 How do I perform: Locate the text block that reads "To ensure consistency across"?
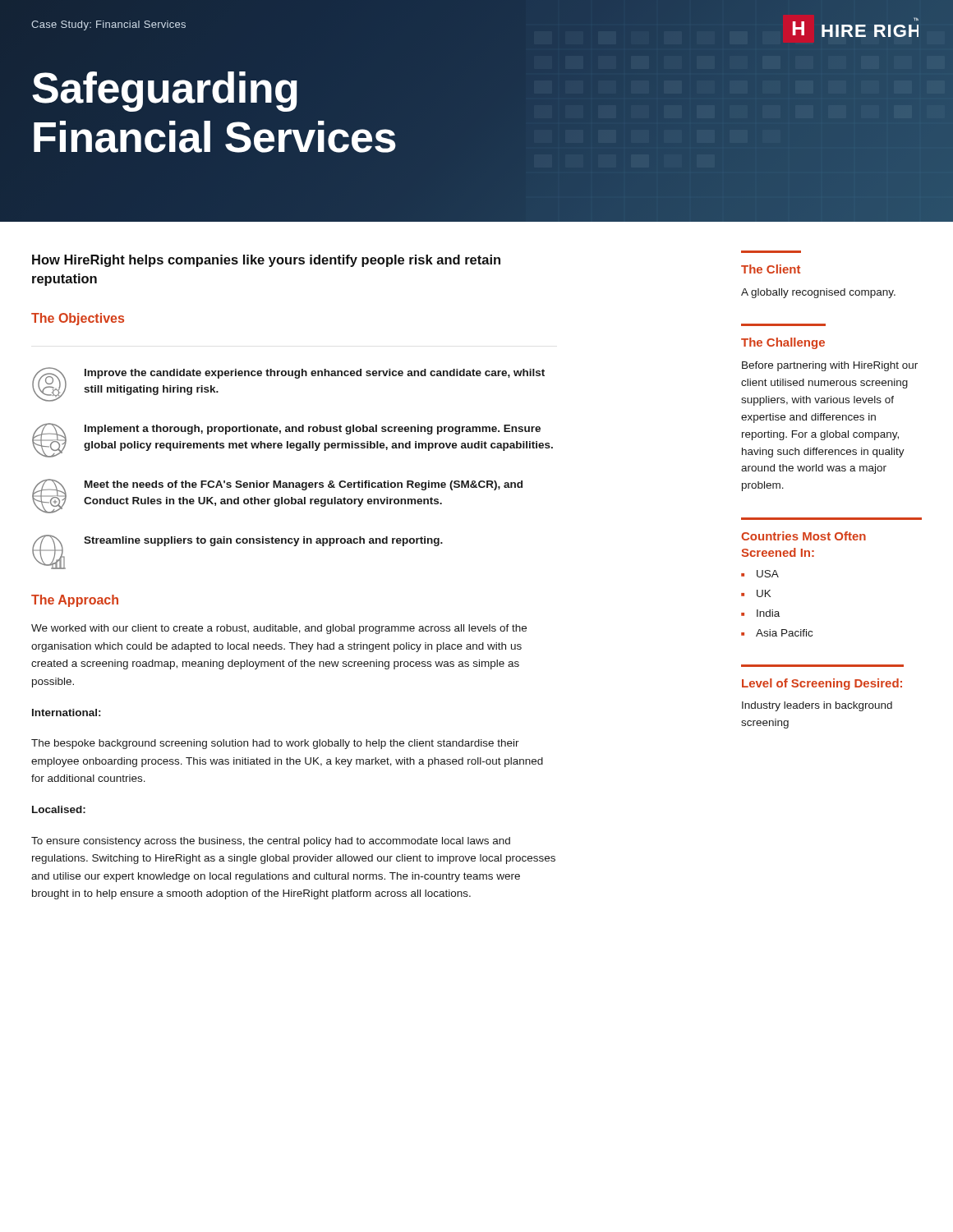click(294, 867)
